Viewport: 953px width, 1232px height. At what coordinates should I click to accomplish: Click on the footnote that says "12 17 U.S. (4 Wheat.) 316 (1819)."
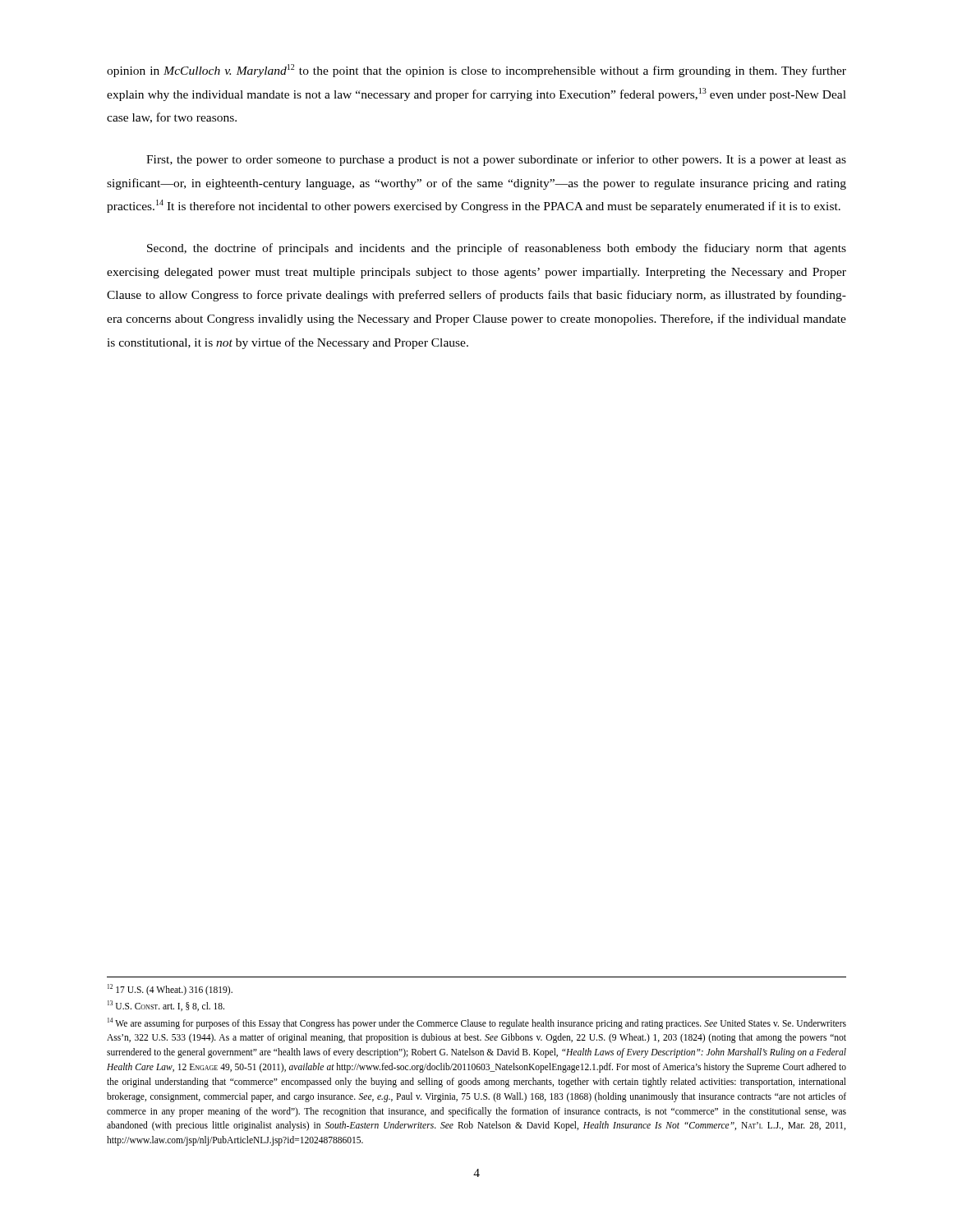[x=170, y=988]
